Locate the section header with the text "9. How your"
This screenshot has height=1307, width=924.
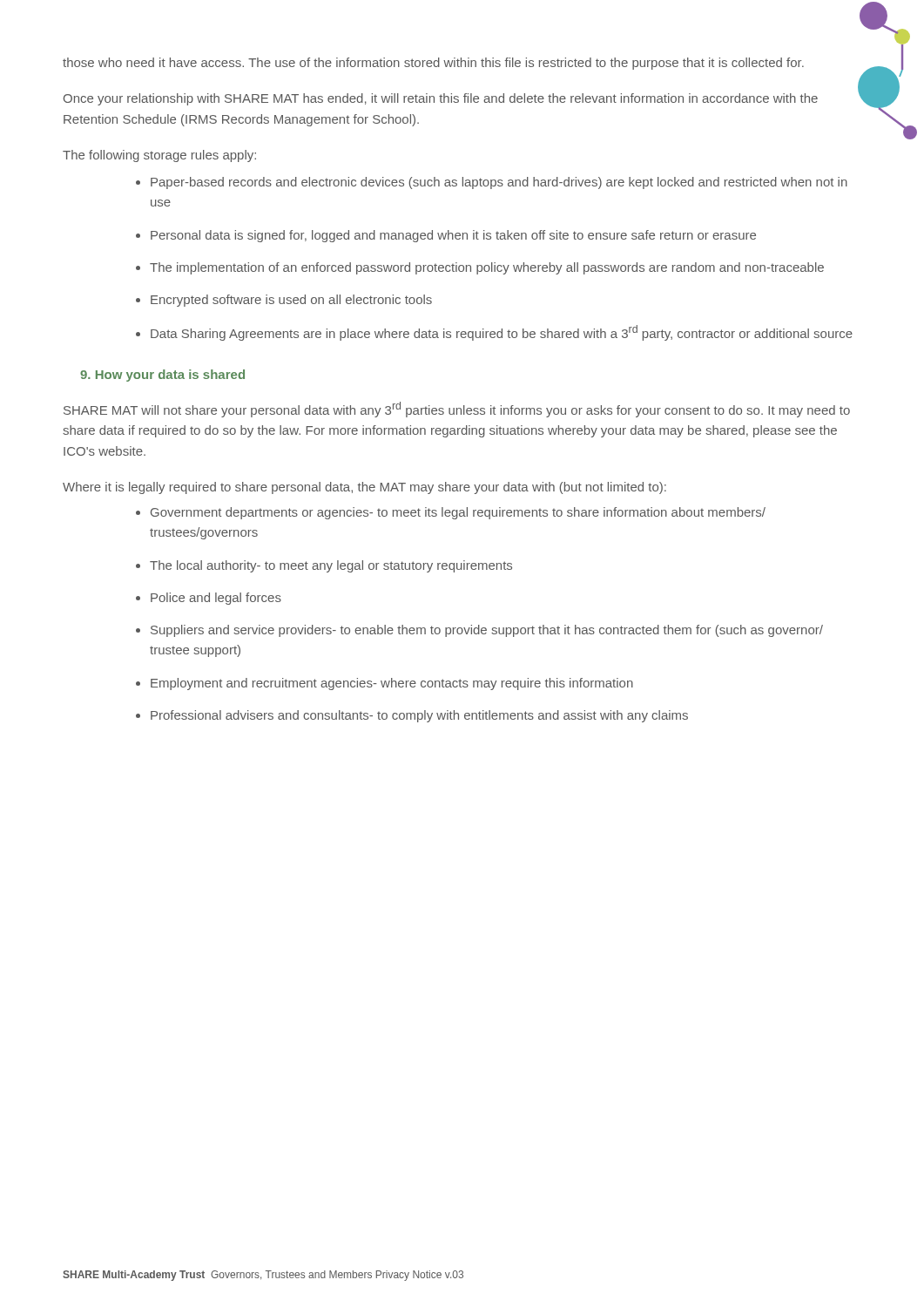click(163, 374)
